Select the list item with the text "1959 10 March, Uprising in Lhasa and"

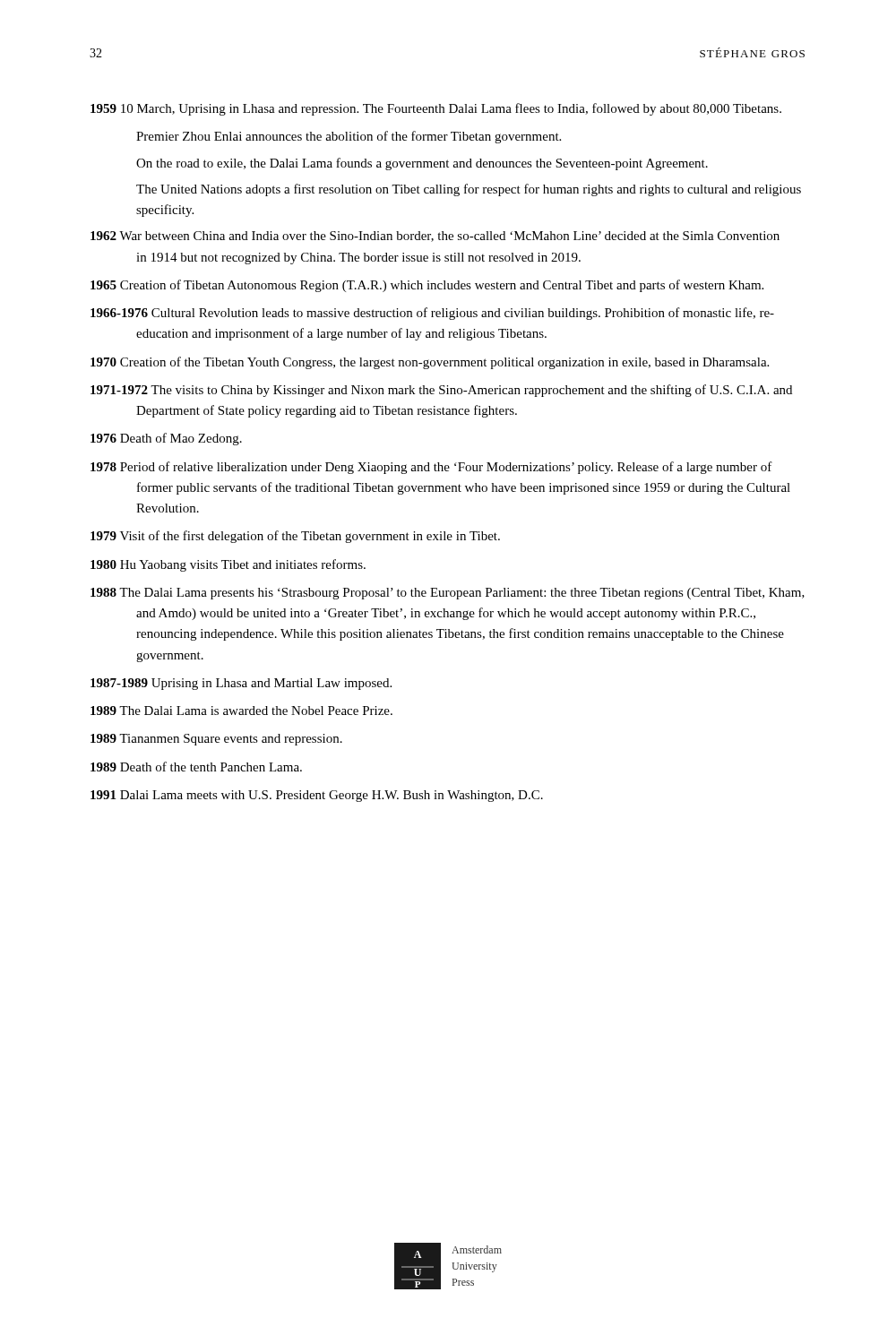click(x=436, y=108)
